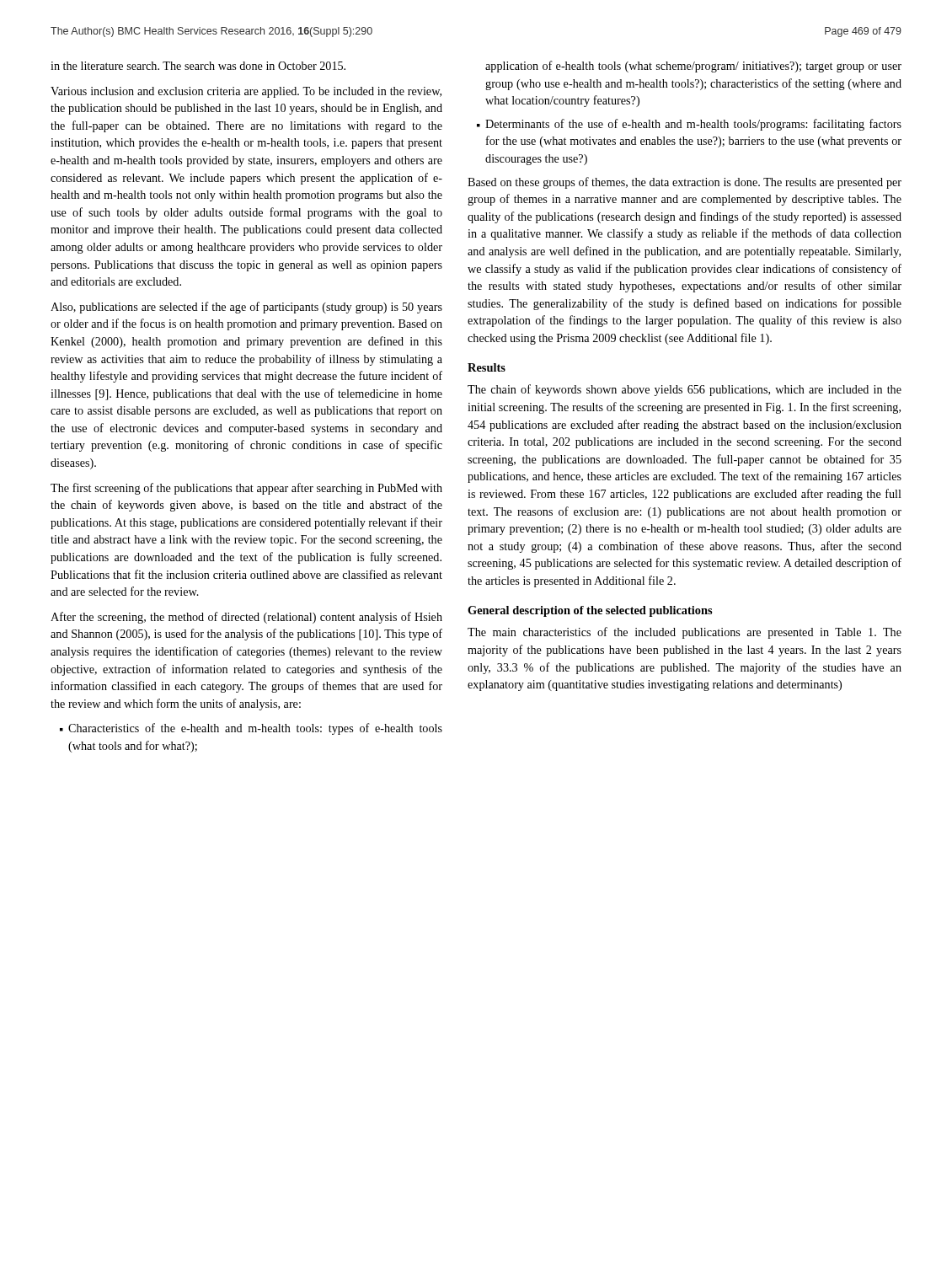
Task: Click on the block starting "▪ Determinants of the use of e-health"
Action: coord(689,141)
